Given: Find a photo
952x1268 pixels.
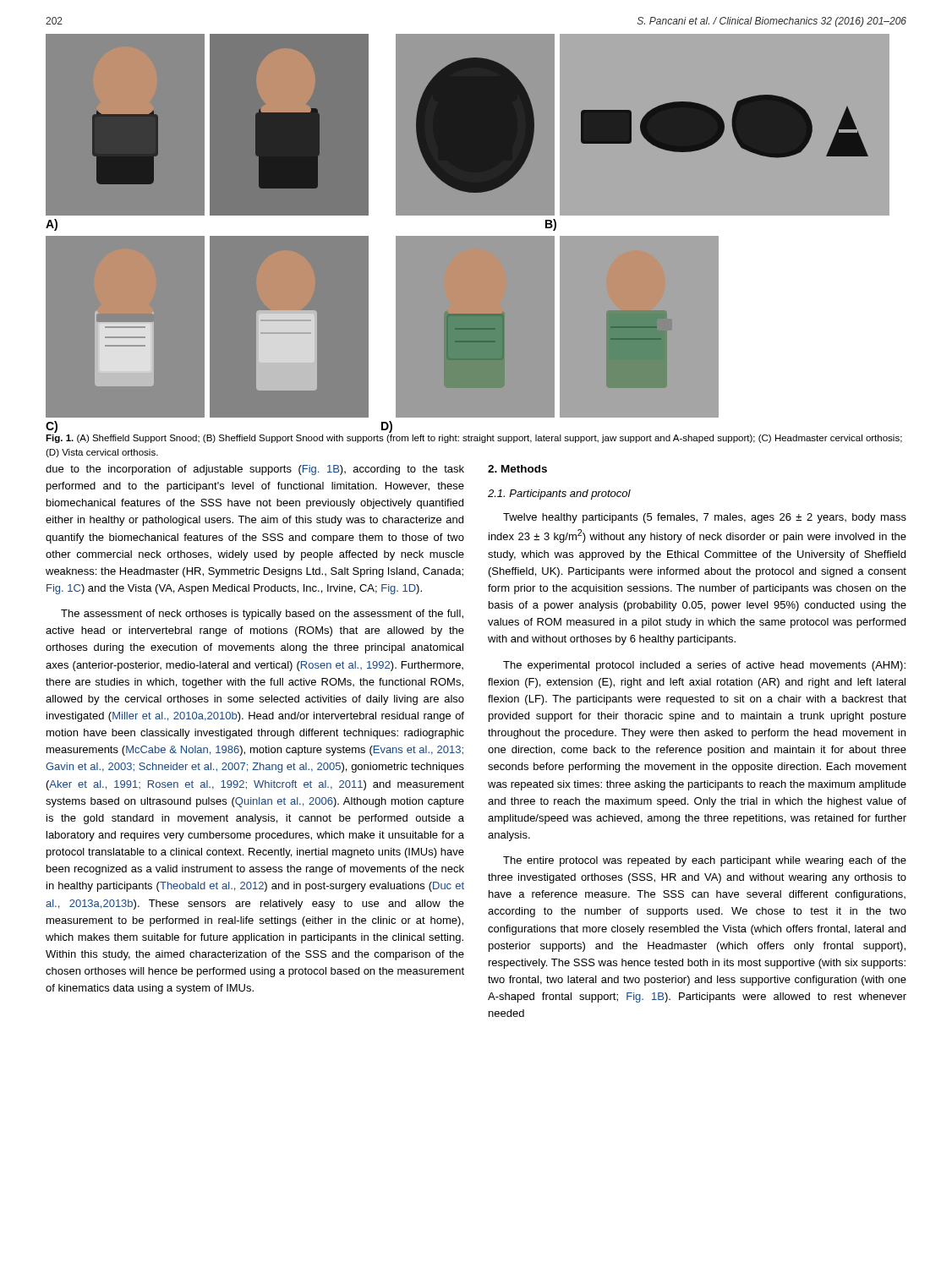Looking at the screenshot, I should [x=476, y=235].
